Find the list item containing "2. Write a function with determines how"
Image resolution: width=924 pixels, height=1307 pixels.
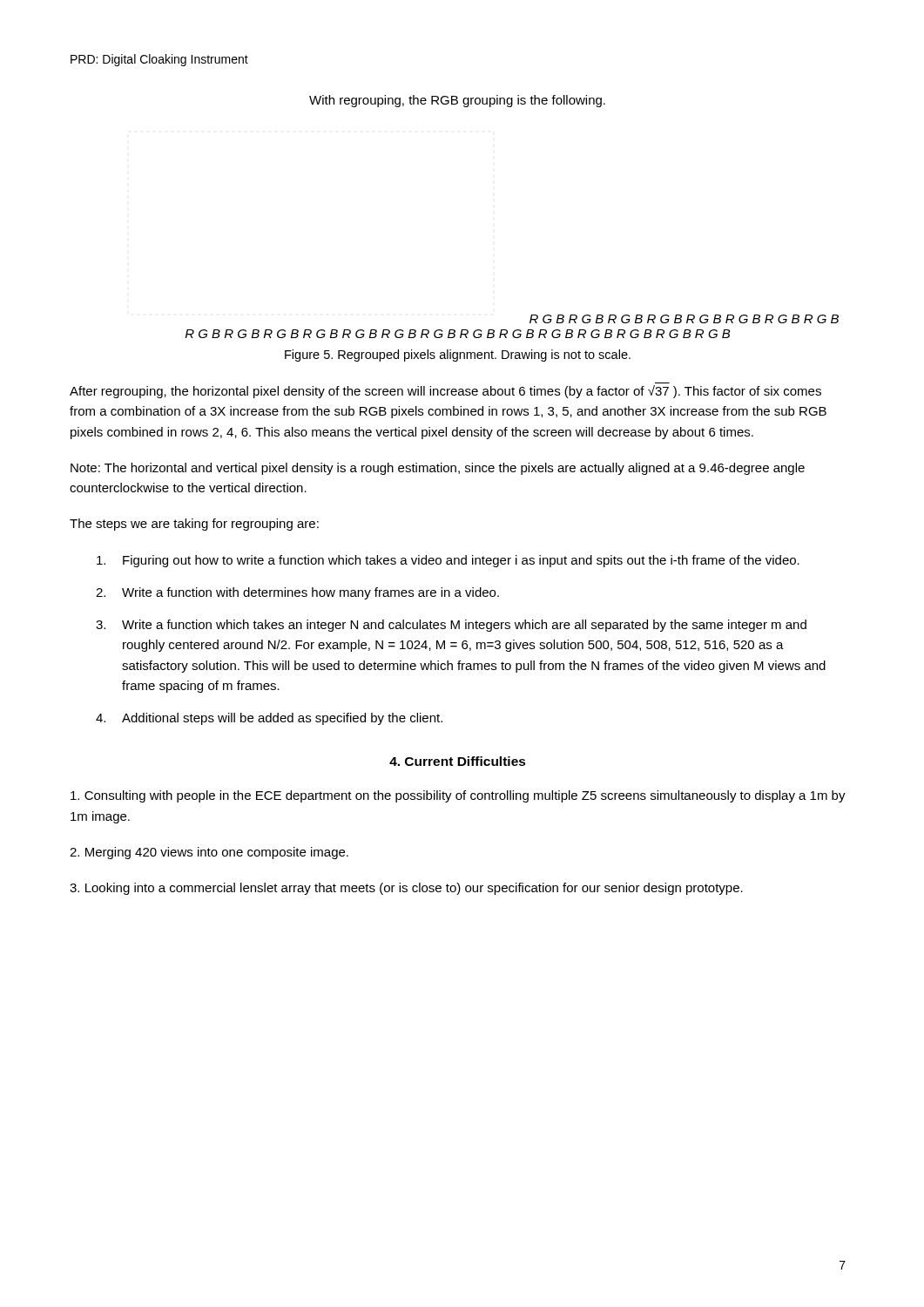(x=298, y=592)
